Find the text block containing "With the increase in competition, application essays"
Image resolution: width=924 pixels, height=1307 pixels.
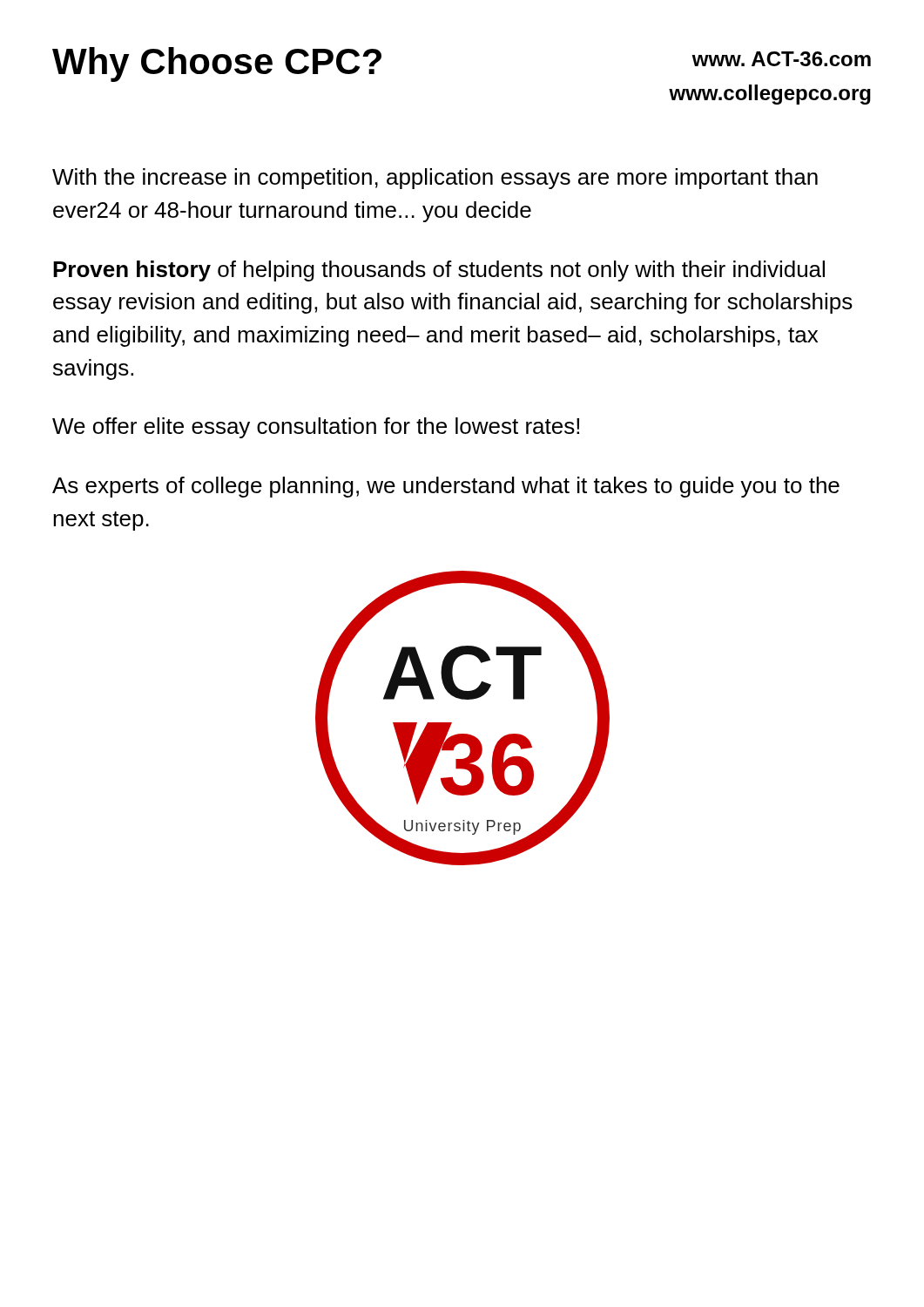click(x=436, y=194)
